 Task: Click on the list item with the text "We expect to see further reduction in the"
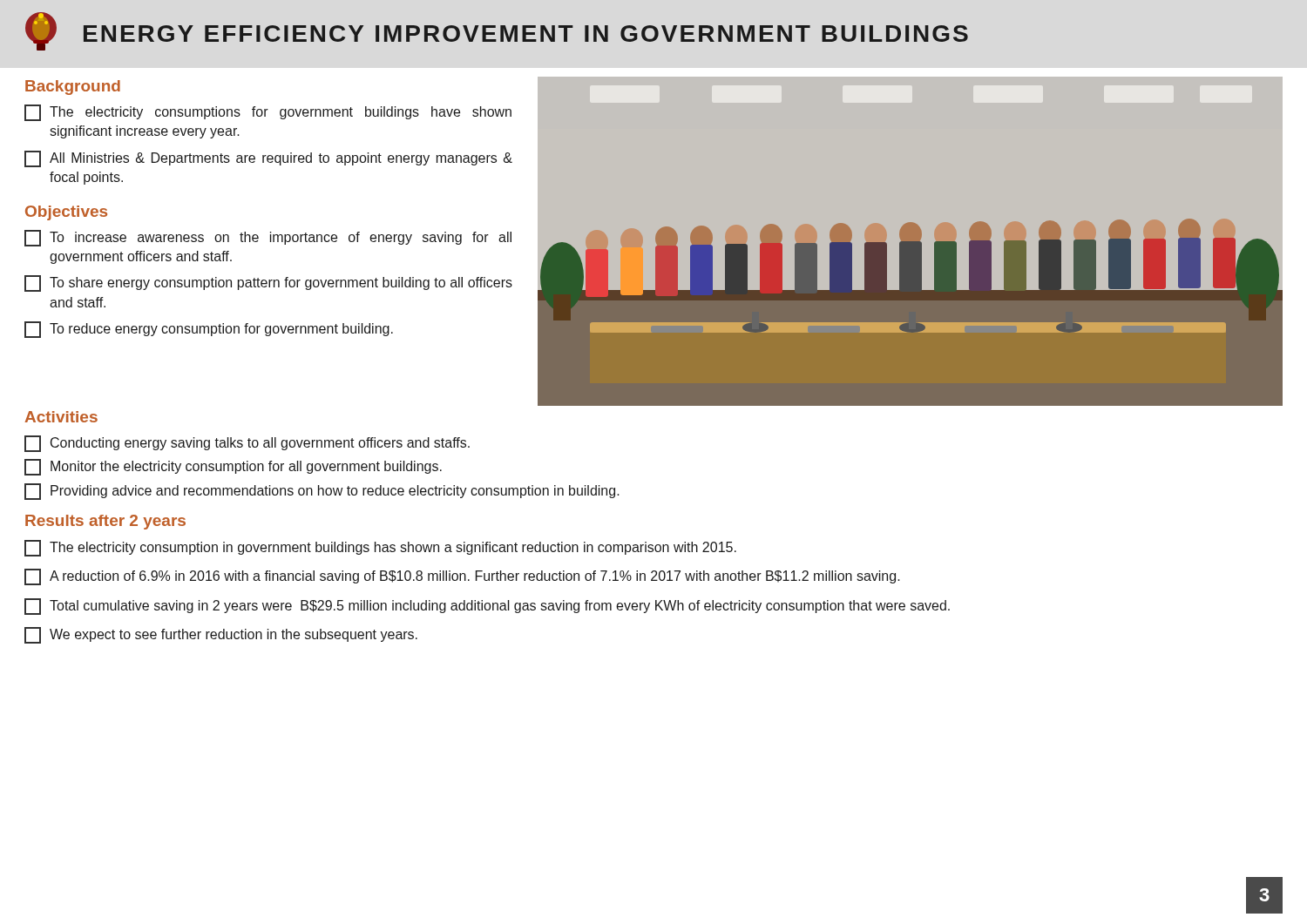[x=221, y=635]
